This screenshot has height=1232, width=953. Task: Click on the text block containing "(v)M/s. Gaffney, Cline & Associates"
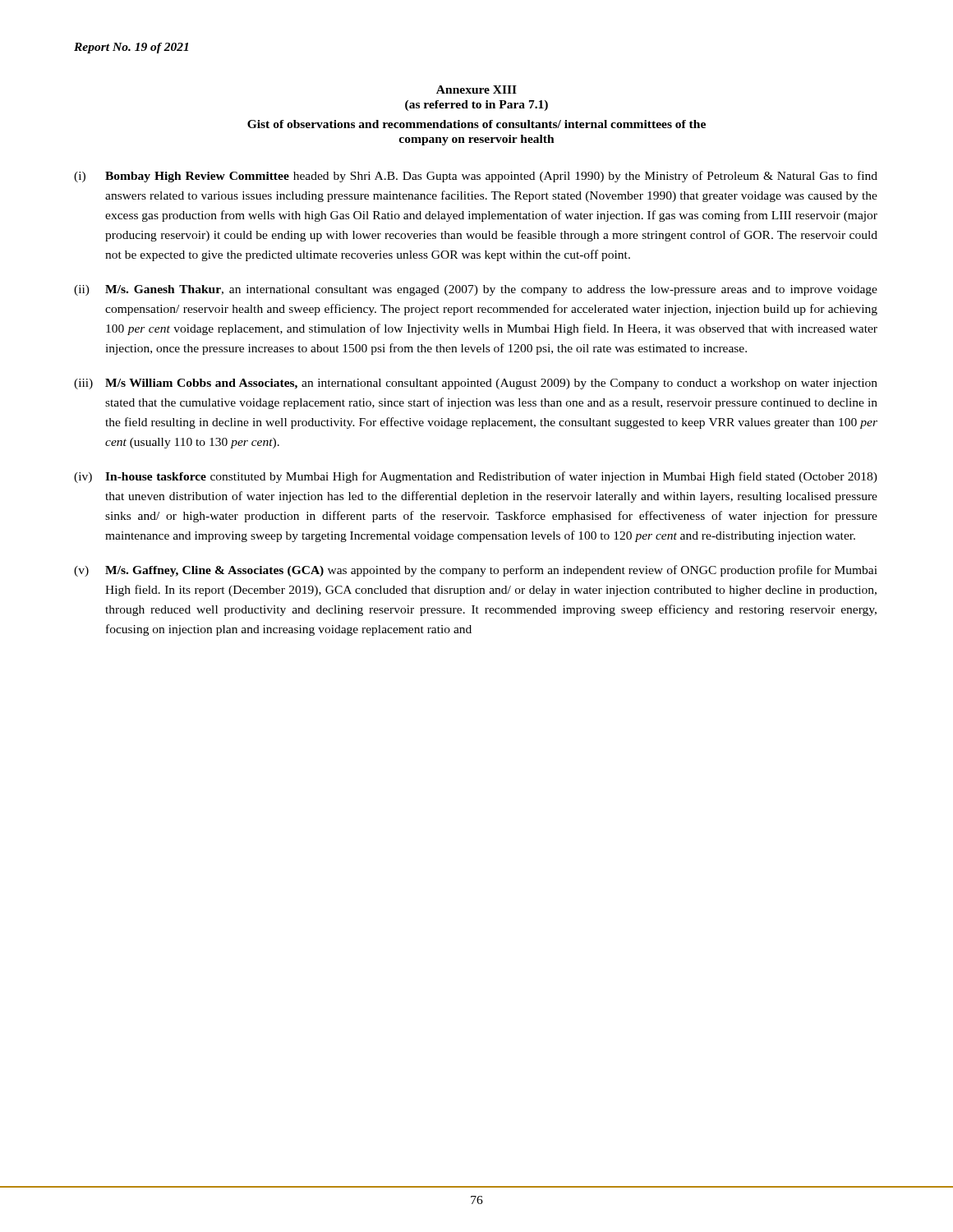[476, 600]
